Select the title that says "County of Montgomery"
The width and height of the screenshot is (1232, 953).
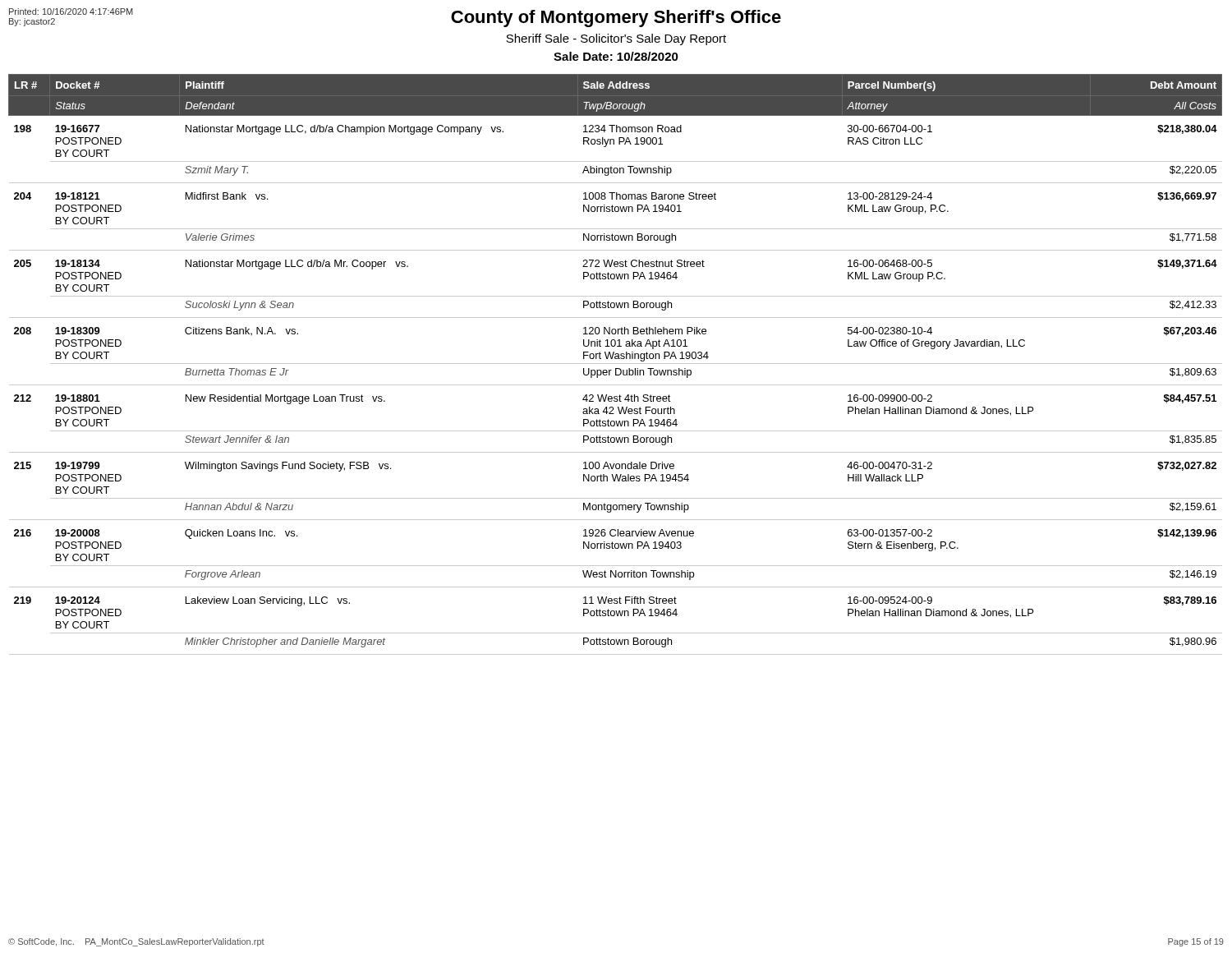click(616, 17)
